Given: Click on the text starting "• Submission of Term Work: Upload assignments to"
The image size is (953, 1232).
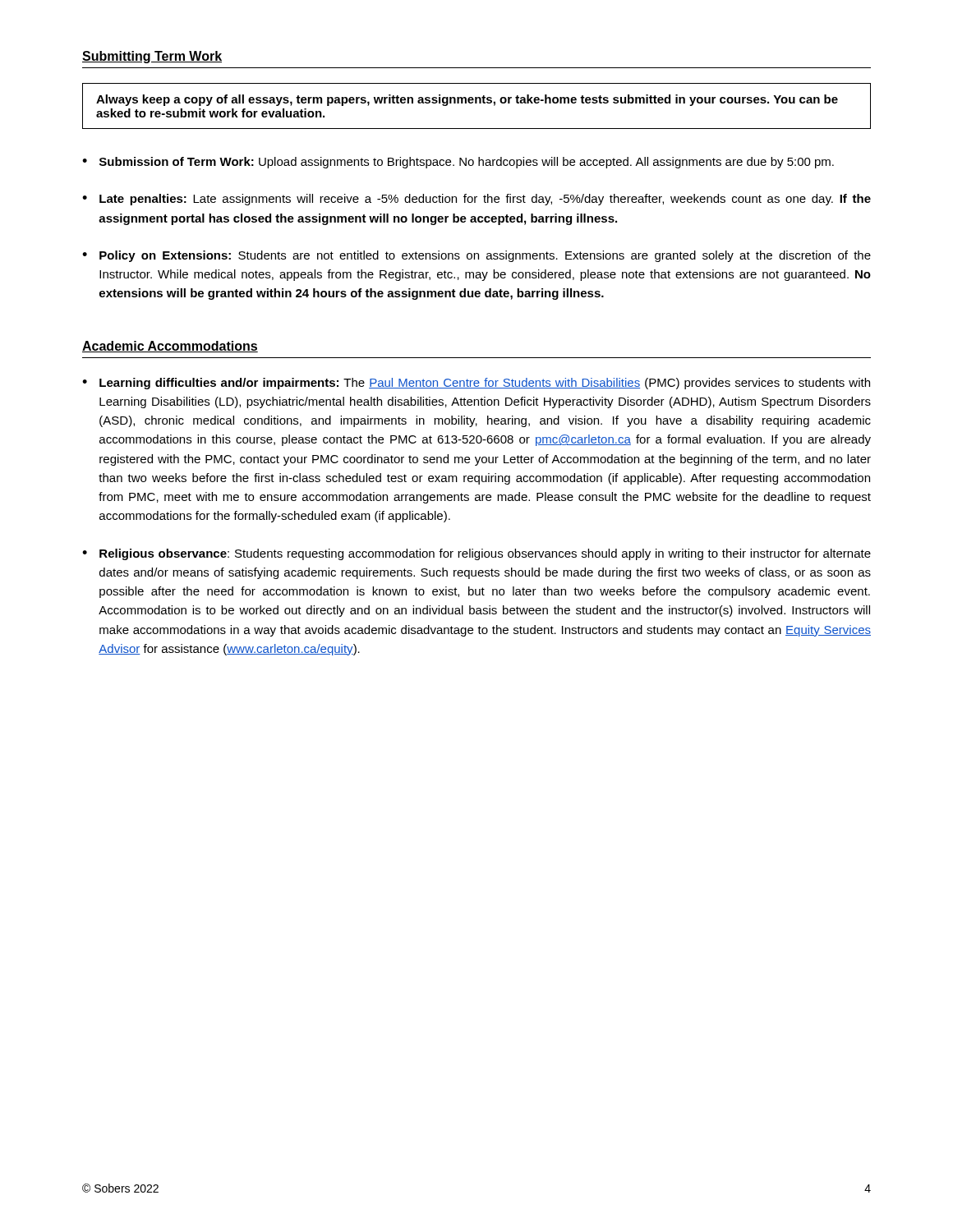Looking at the screenshot, I should click(x=476, y=161).
